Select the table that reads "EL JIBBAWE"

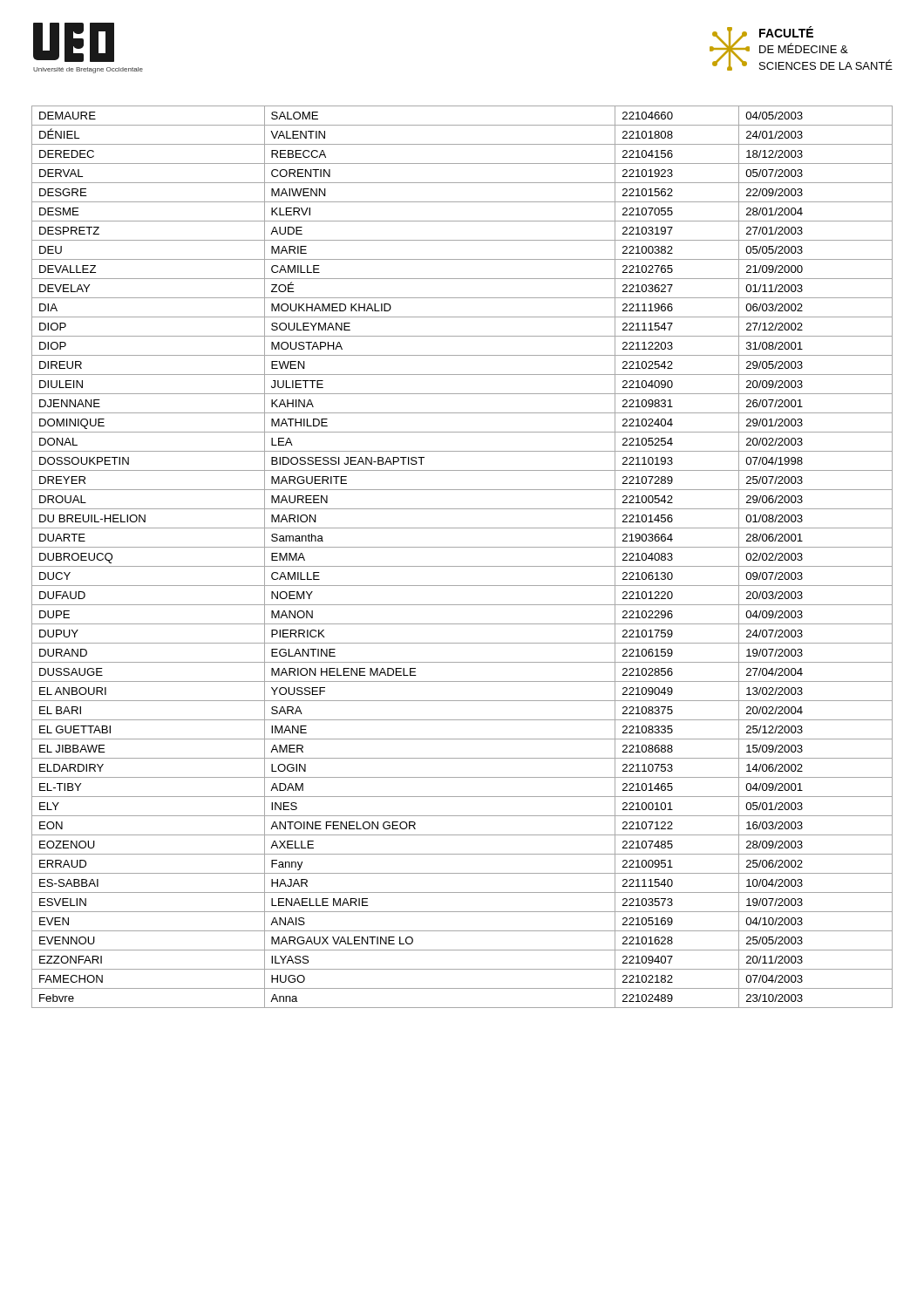[x=462, y=557]
